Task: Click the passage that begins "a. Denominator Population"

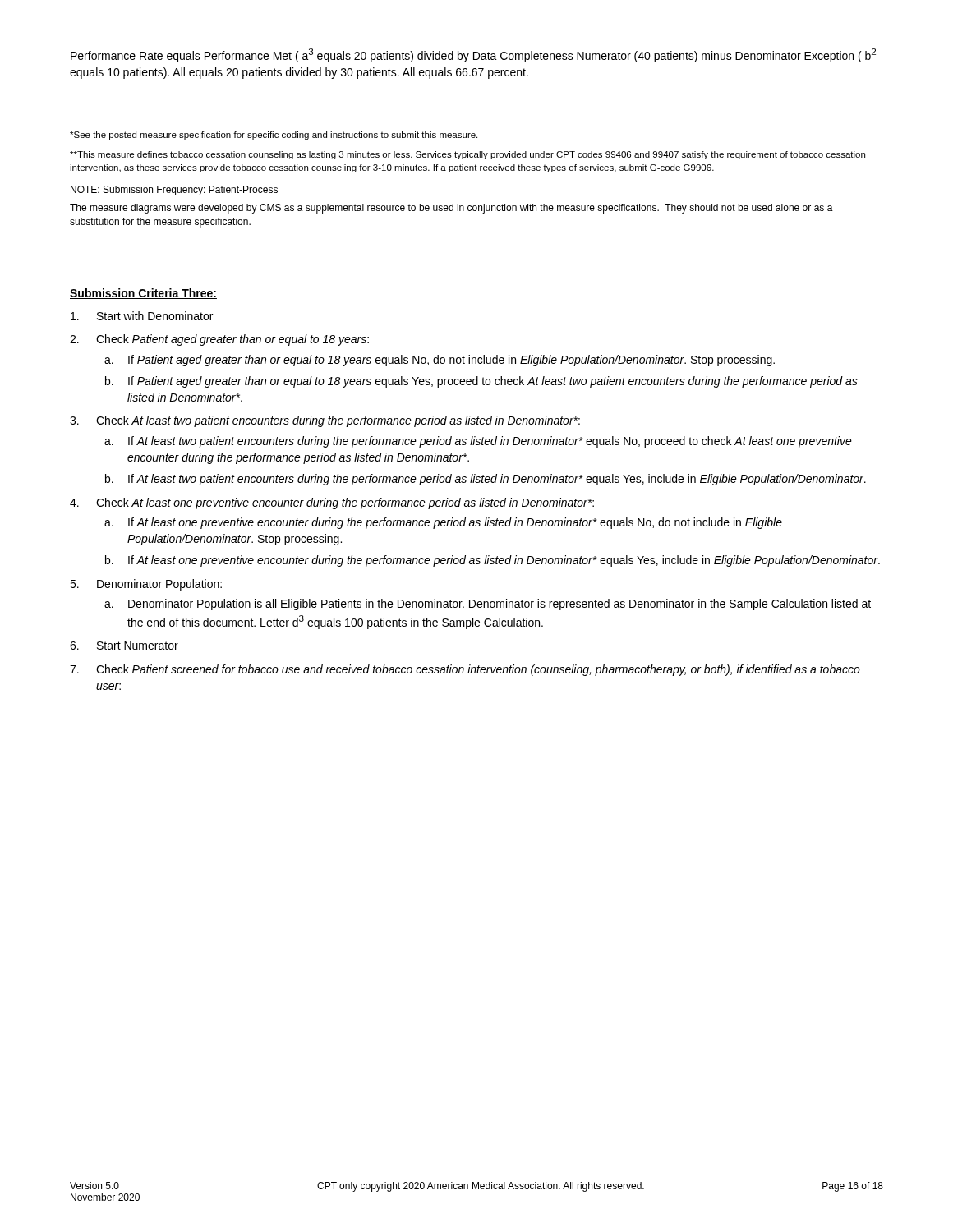Action: tap(494, 613)
